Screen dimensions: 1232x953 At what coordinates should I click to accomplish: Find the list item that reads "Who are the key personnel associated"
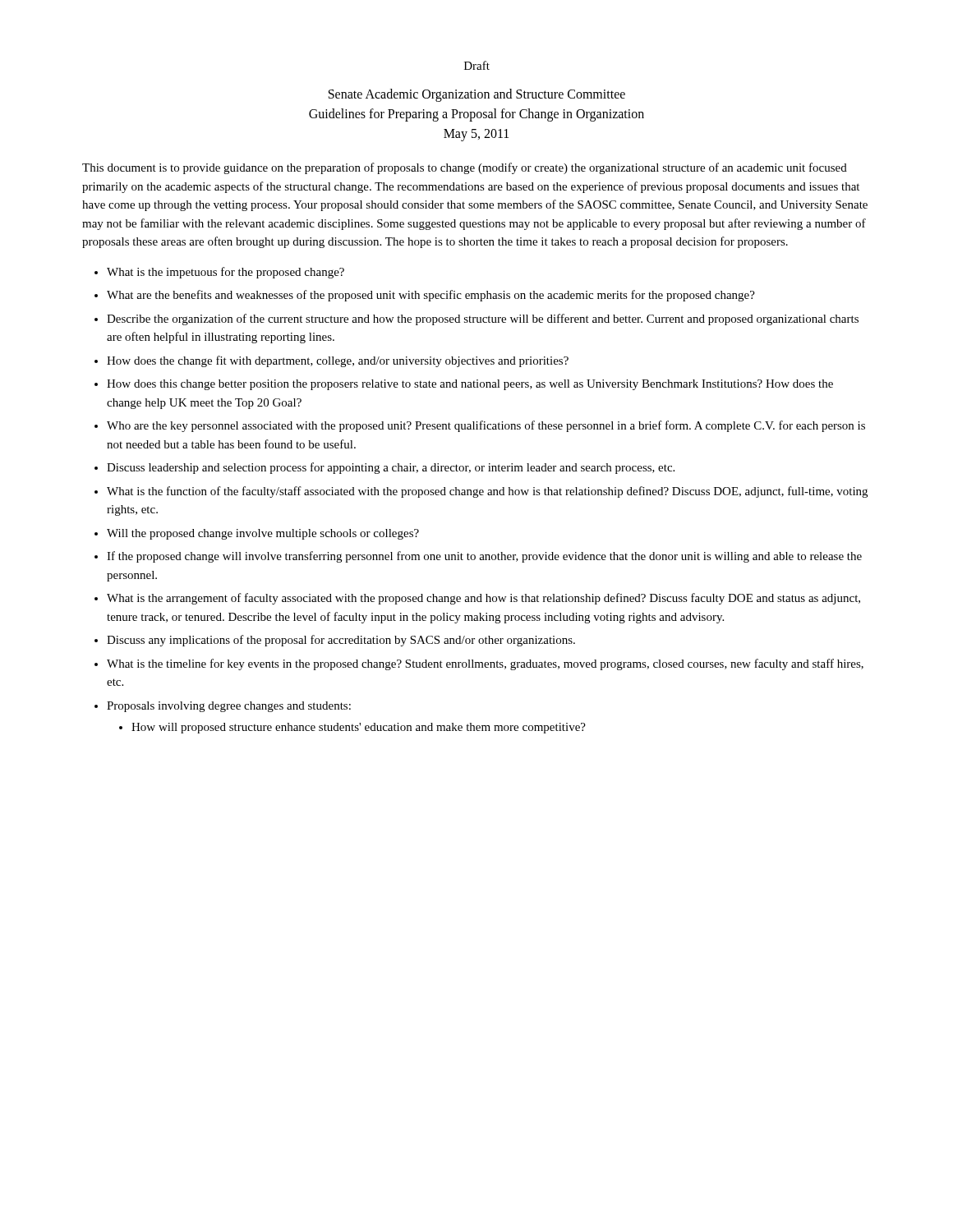[x=489, y=435]
